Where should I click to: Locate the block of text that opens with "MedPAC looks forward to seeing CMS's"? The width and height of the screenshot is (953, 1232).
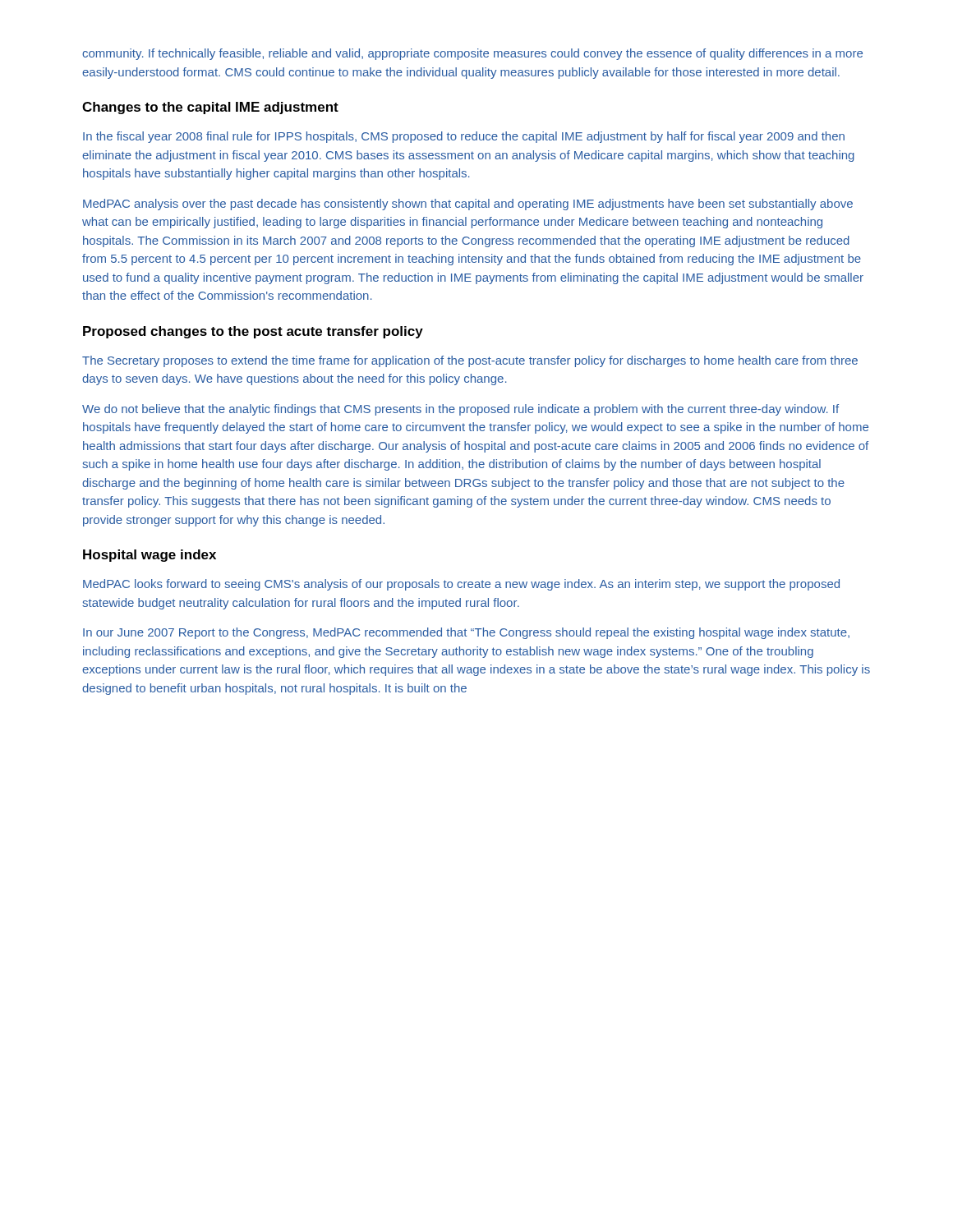click(x=461, y=593)
